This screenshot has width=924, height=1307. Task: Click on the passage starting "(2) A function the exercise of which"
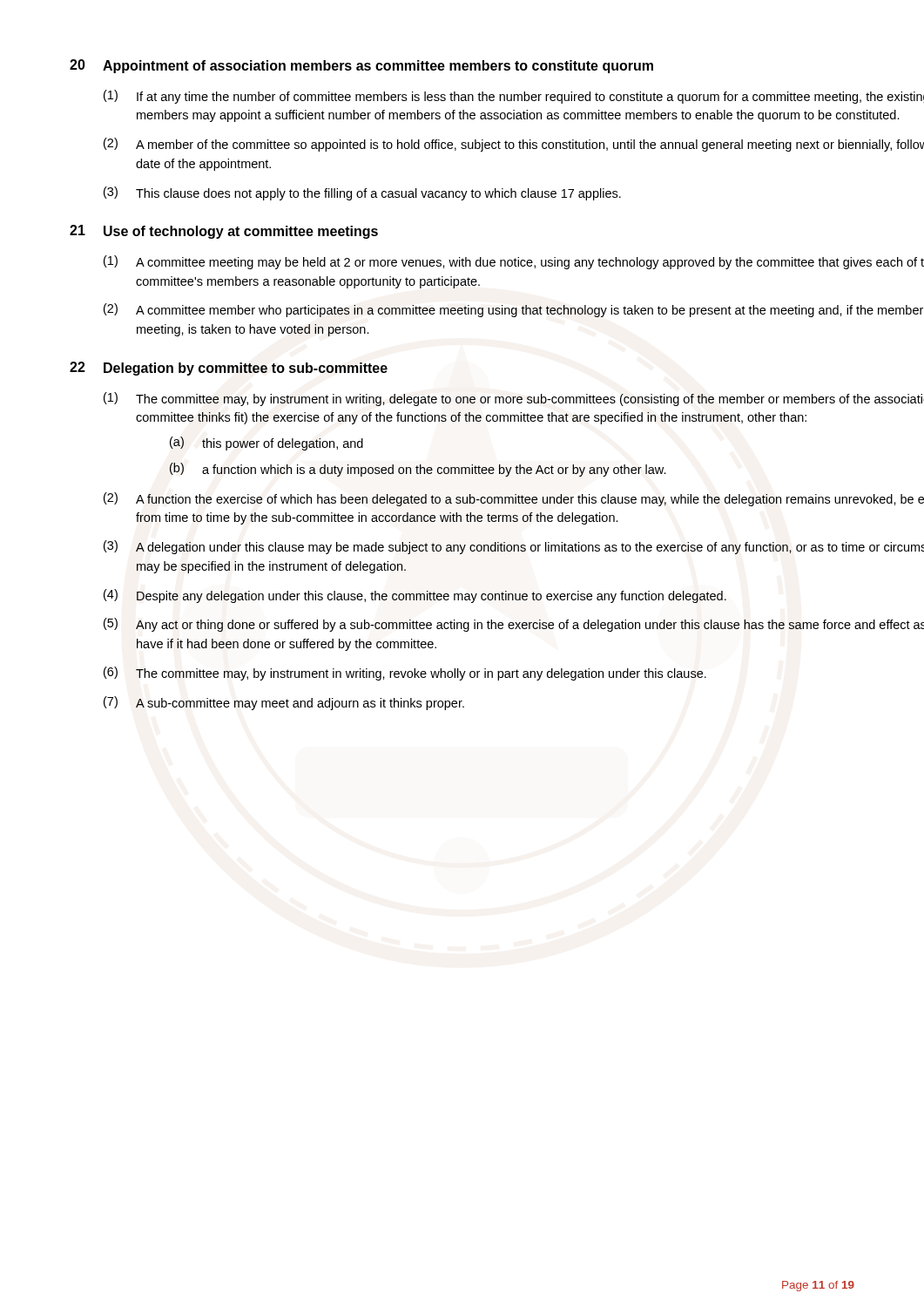[x=513, y=509]
